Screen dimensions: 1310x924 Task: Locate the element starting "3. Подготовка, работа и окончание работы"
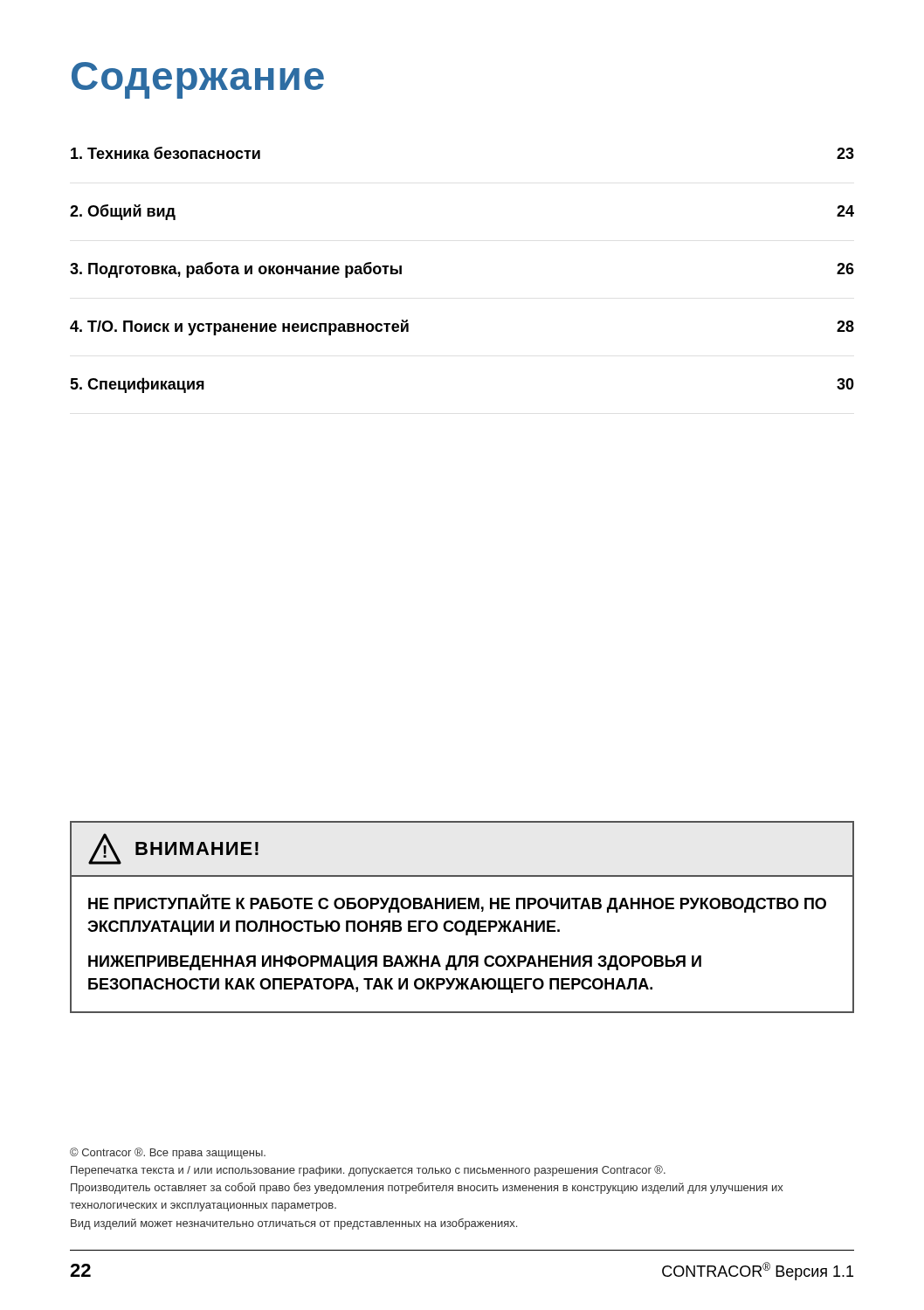tap(227, 269)
